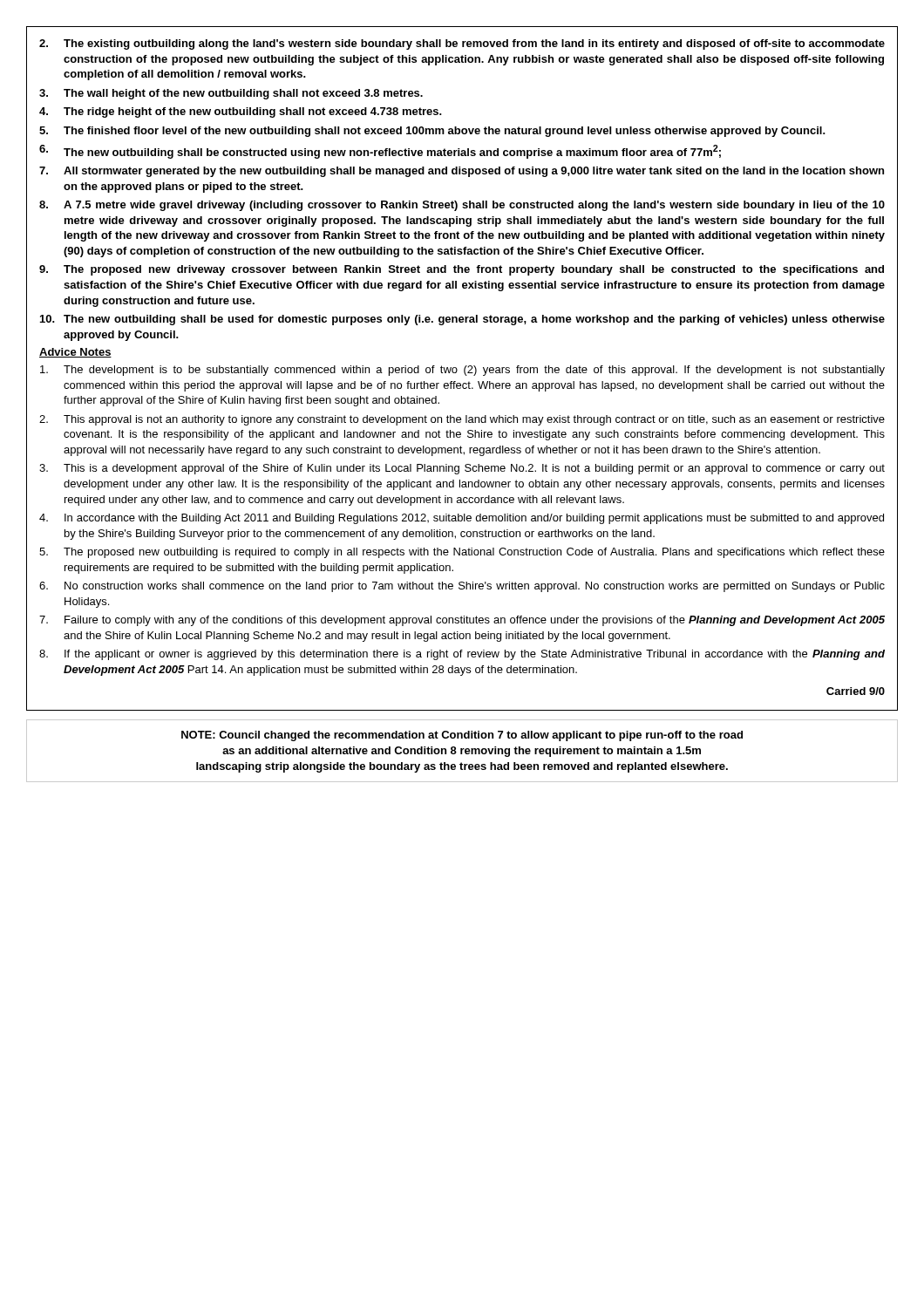Click on the text starting "3. The wall height of the"
Image resolution: width=924 pixels, height=1308 pixels.
coord(231,94)
